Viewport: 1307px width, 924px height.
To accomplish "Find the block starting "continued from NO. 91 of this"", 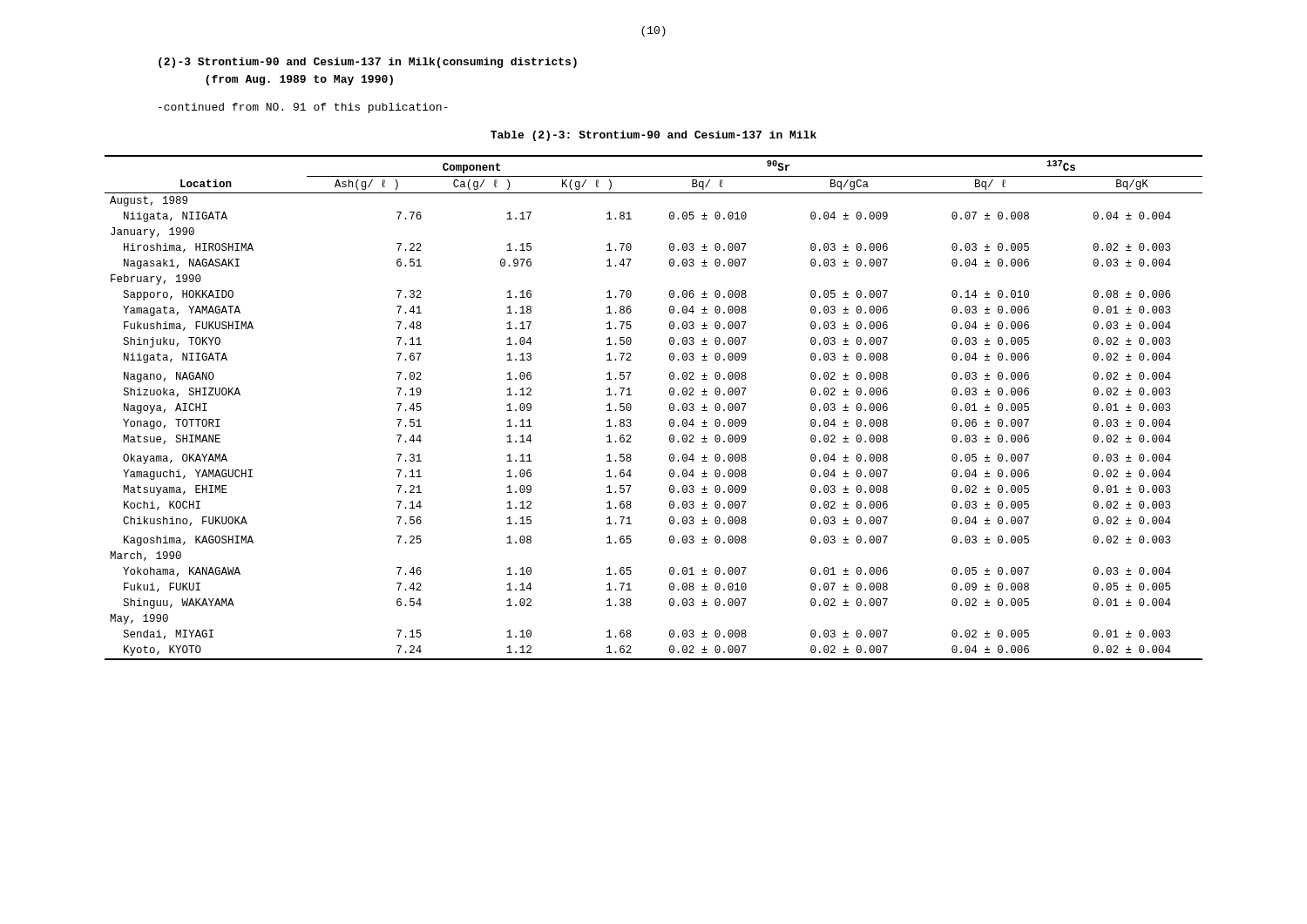I will (303, 108).
